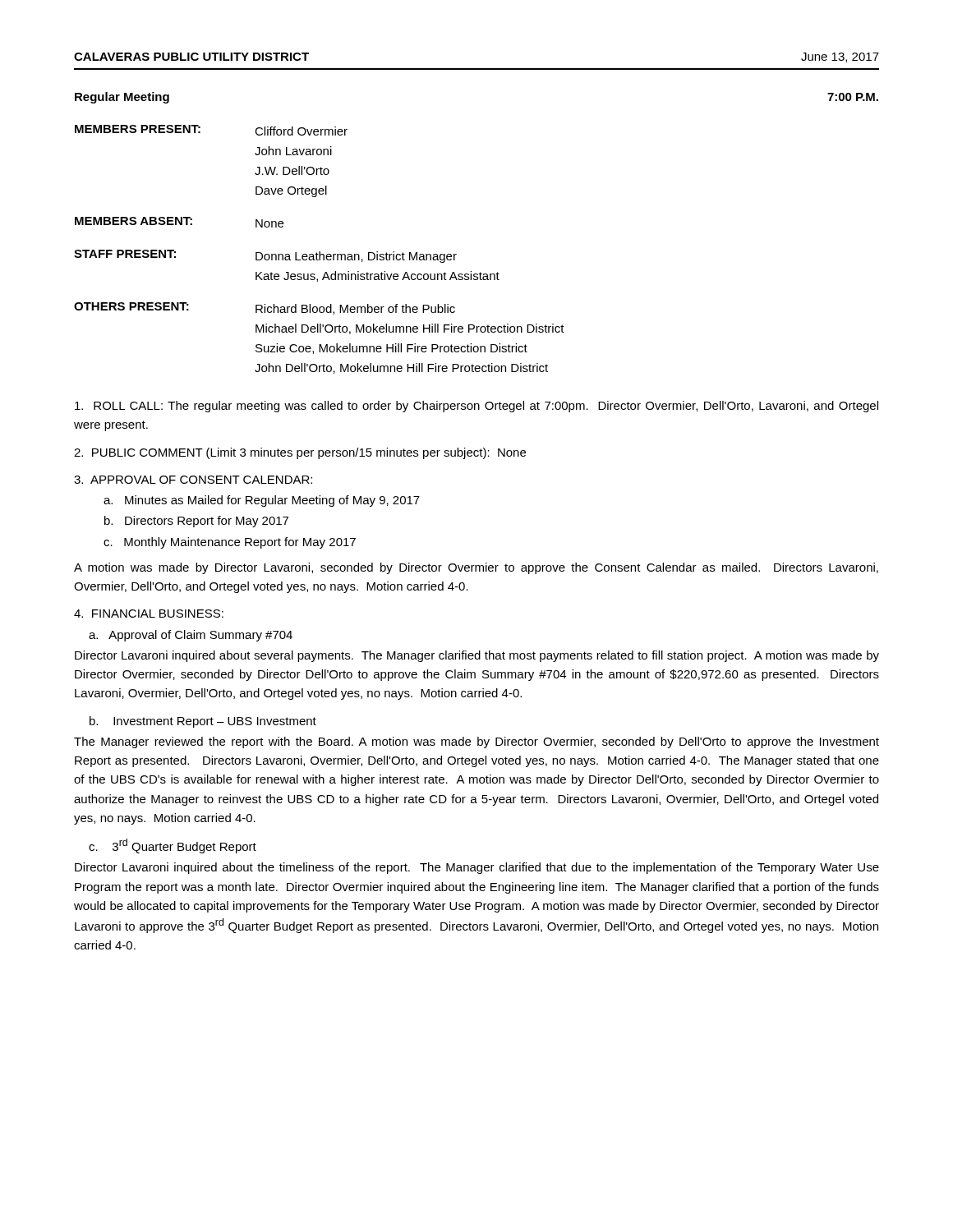Find the text block starting "3. APPROVAL OF CONSENT CALENDAR:"
Image resolution: width=953 pixels, height=1232 pixels.
coord(194,479)
